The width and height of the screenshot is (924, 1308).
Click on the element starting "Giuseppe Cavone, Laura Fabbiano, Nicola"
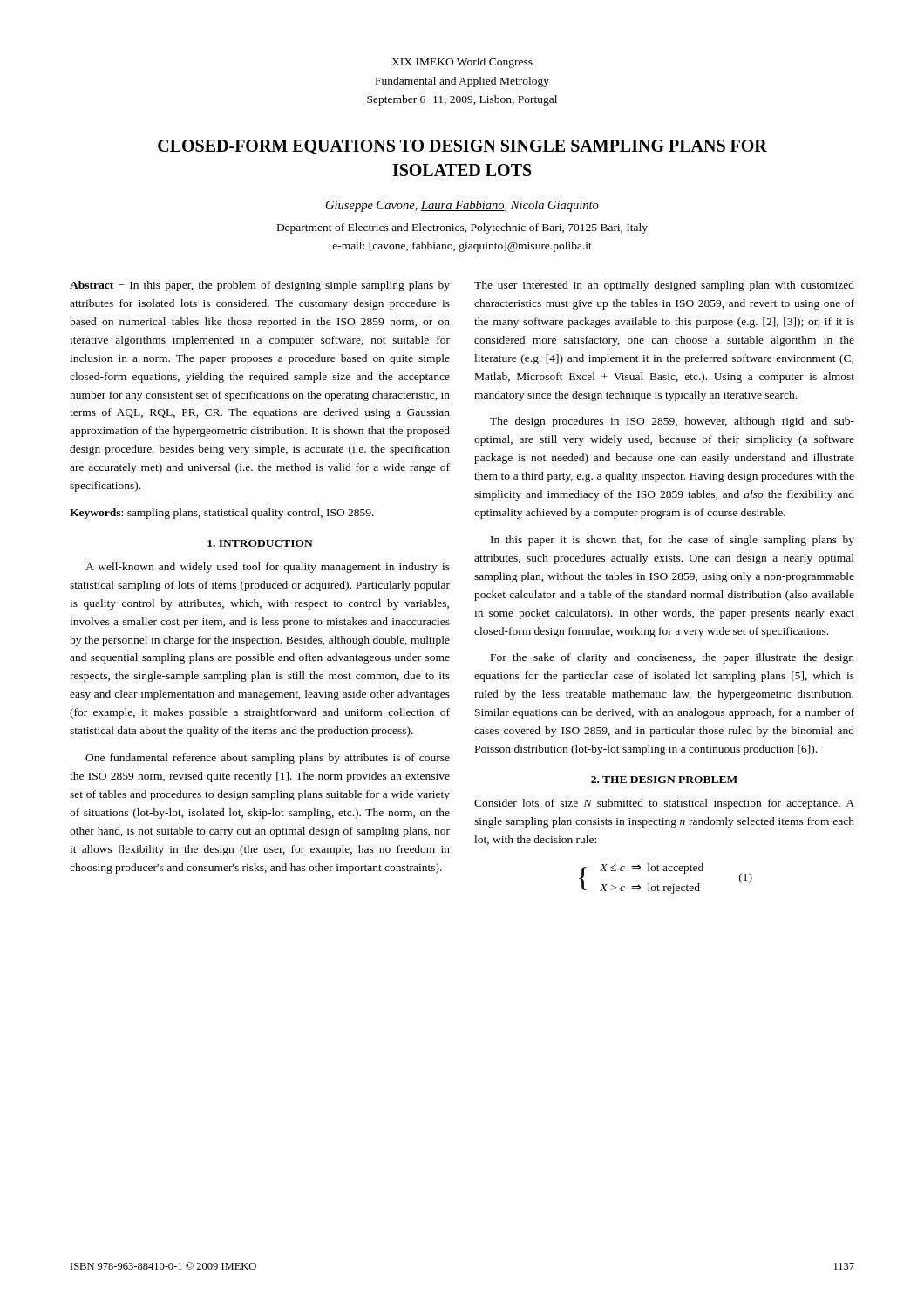tap(462, 205)
